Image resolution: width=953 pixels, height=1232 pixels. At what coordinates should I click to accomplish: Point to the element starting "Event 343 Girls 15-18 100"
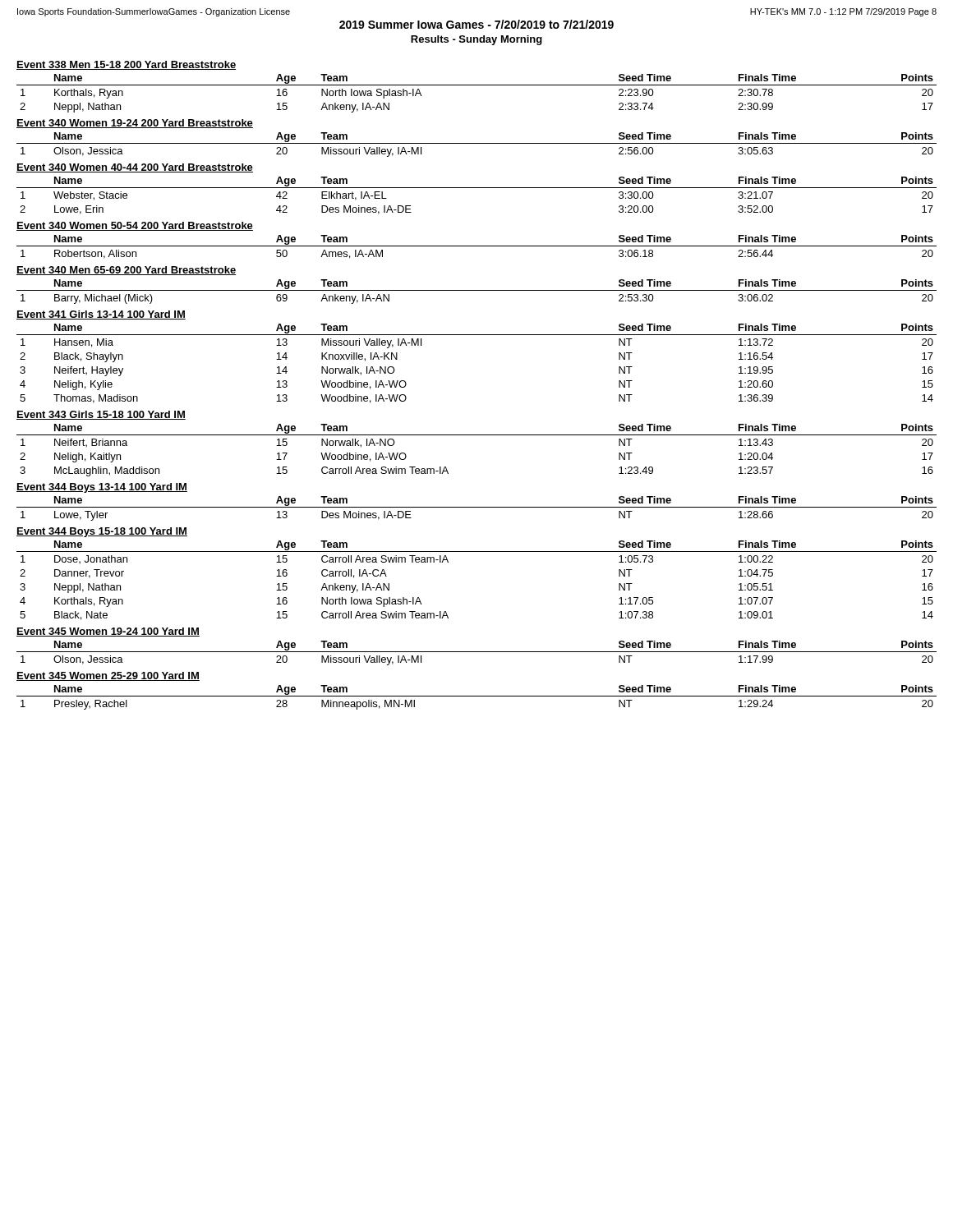pyautogui.click(x=101, y=414)
